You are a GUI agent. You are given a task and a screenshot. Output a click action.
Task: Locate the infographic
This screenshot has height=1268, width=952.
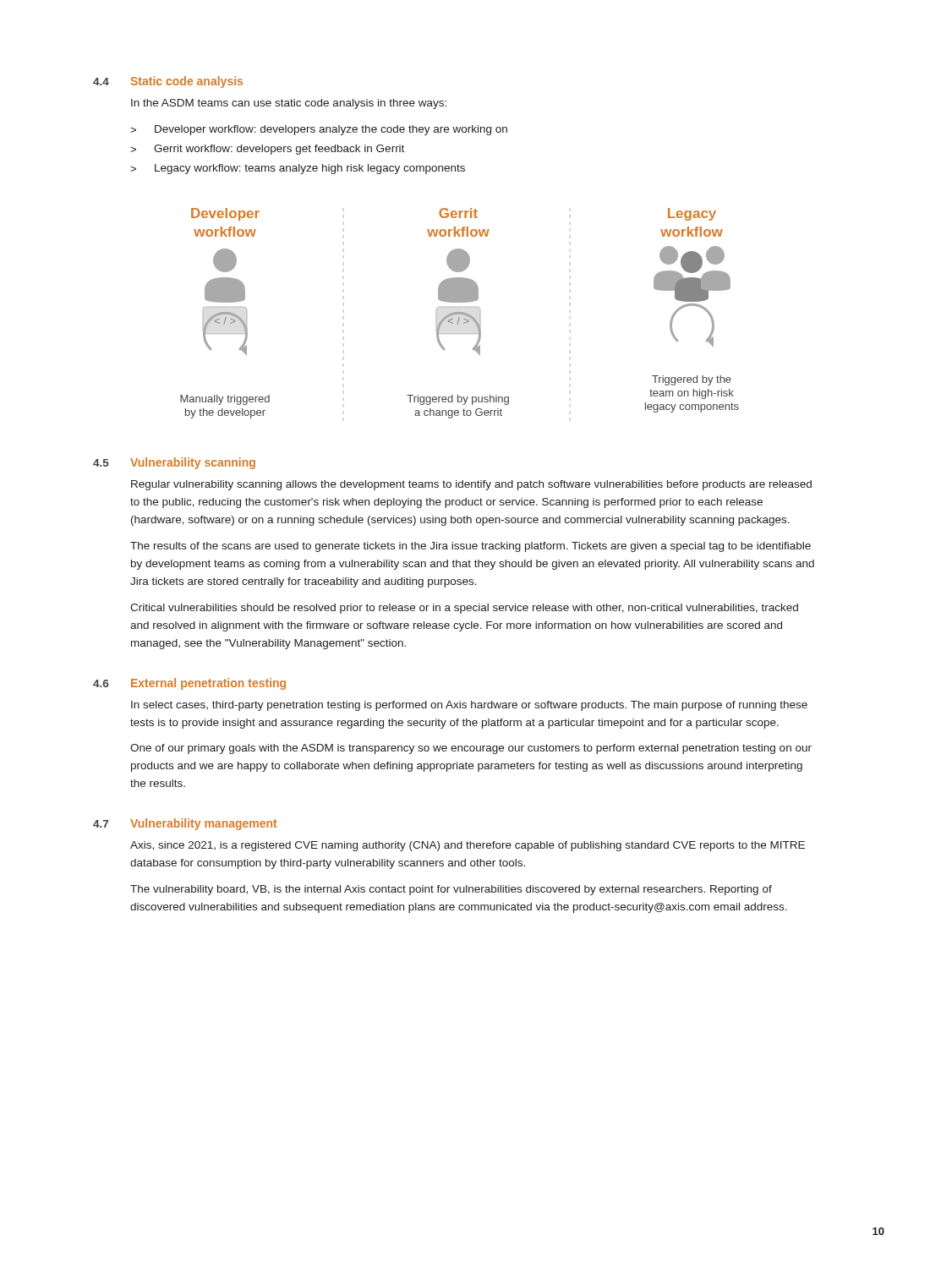pos(475,317)
